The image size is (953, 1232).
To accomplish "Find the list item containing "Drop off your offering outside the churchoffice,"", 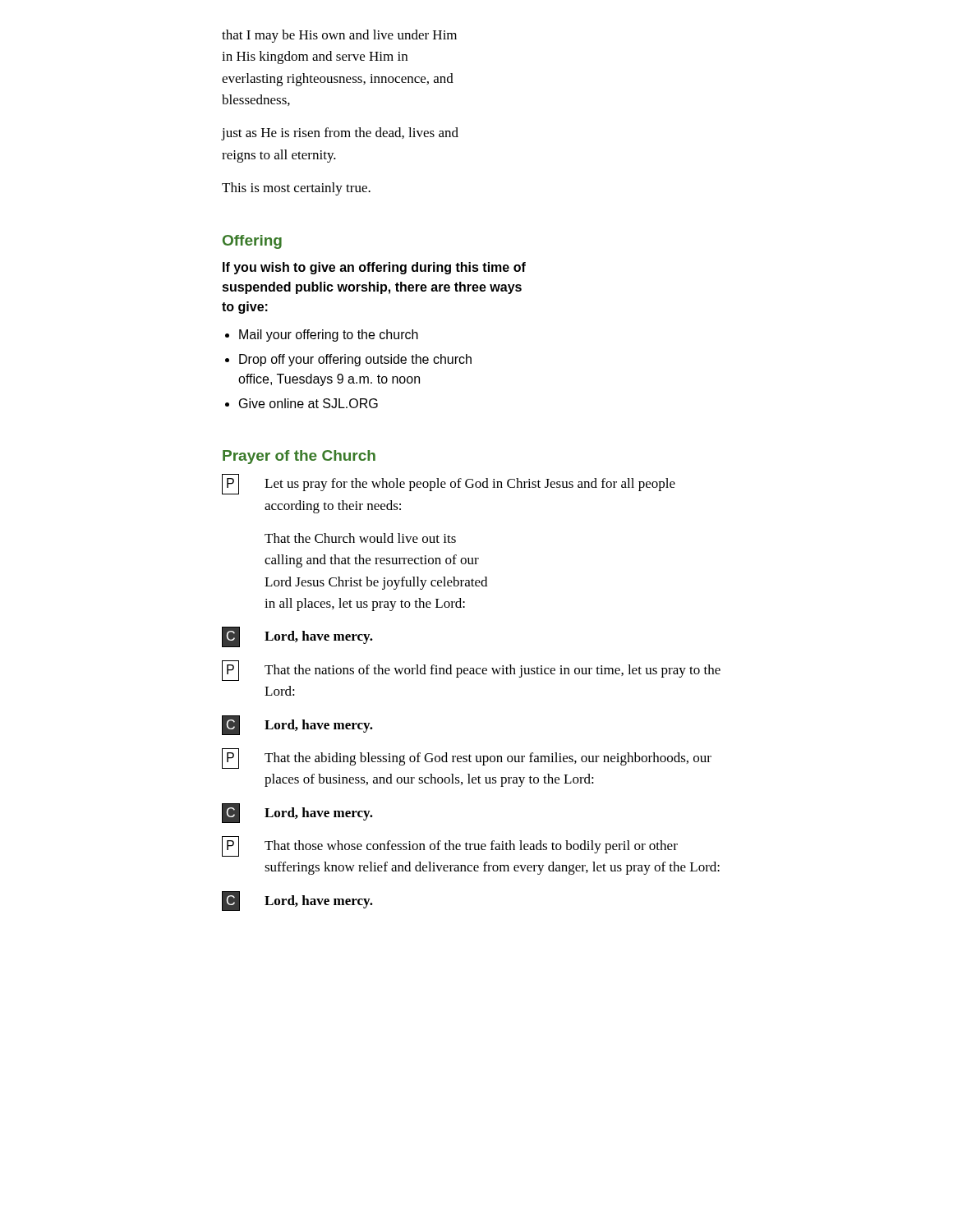I will [x=355, y=370].
